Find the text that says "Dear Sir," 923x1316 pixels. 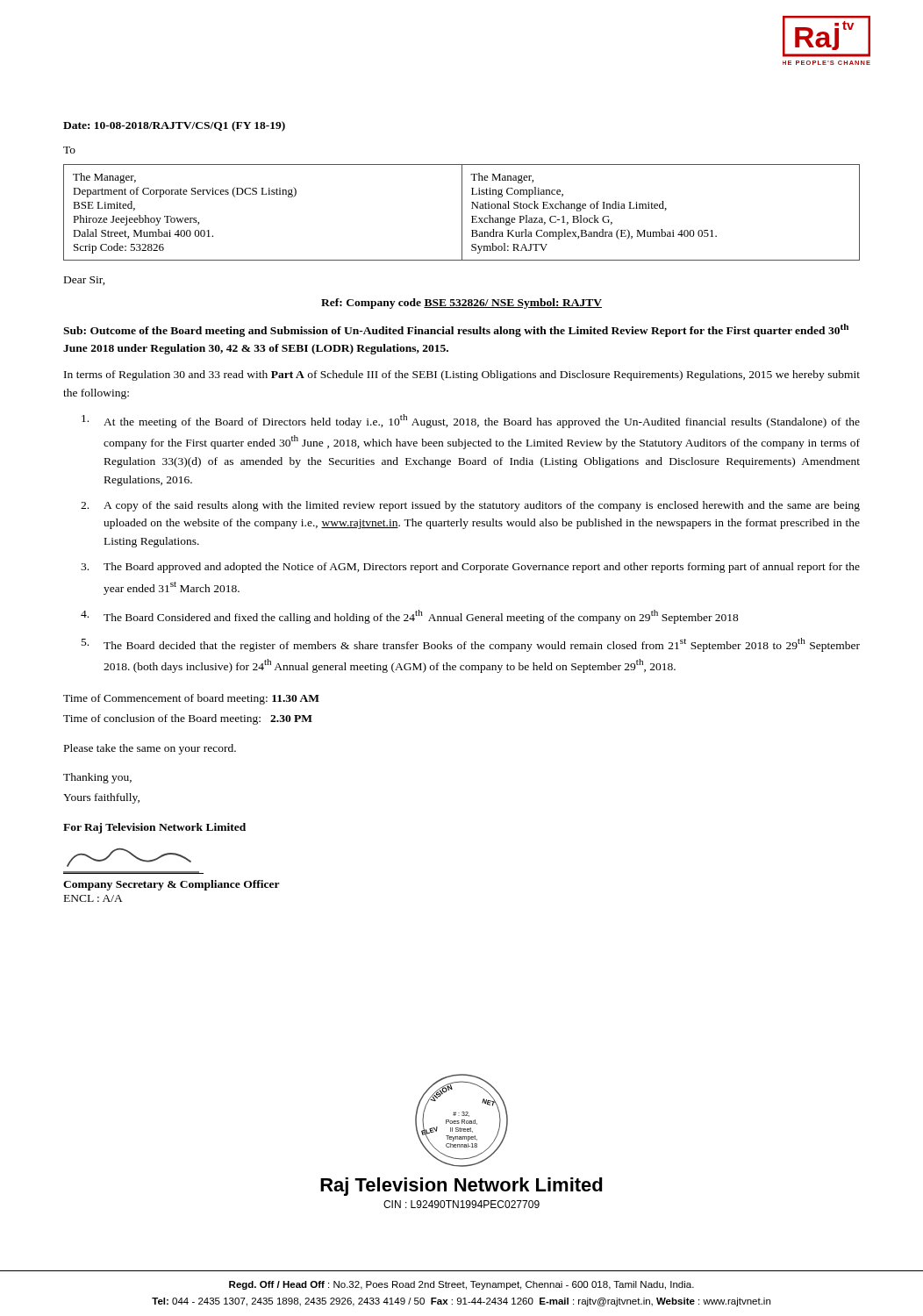click(84, 279)
